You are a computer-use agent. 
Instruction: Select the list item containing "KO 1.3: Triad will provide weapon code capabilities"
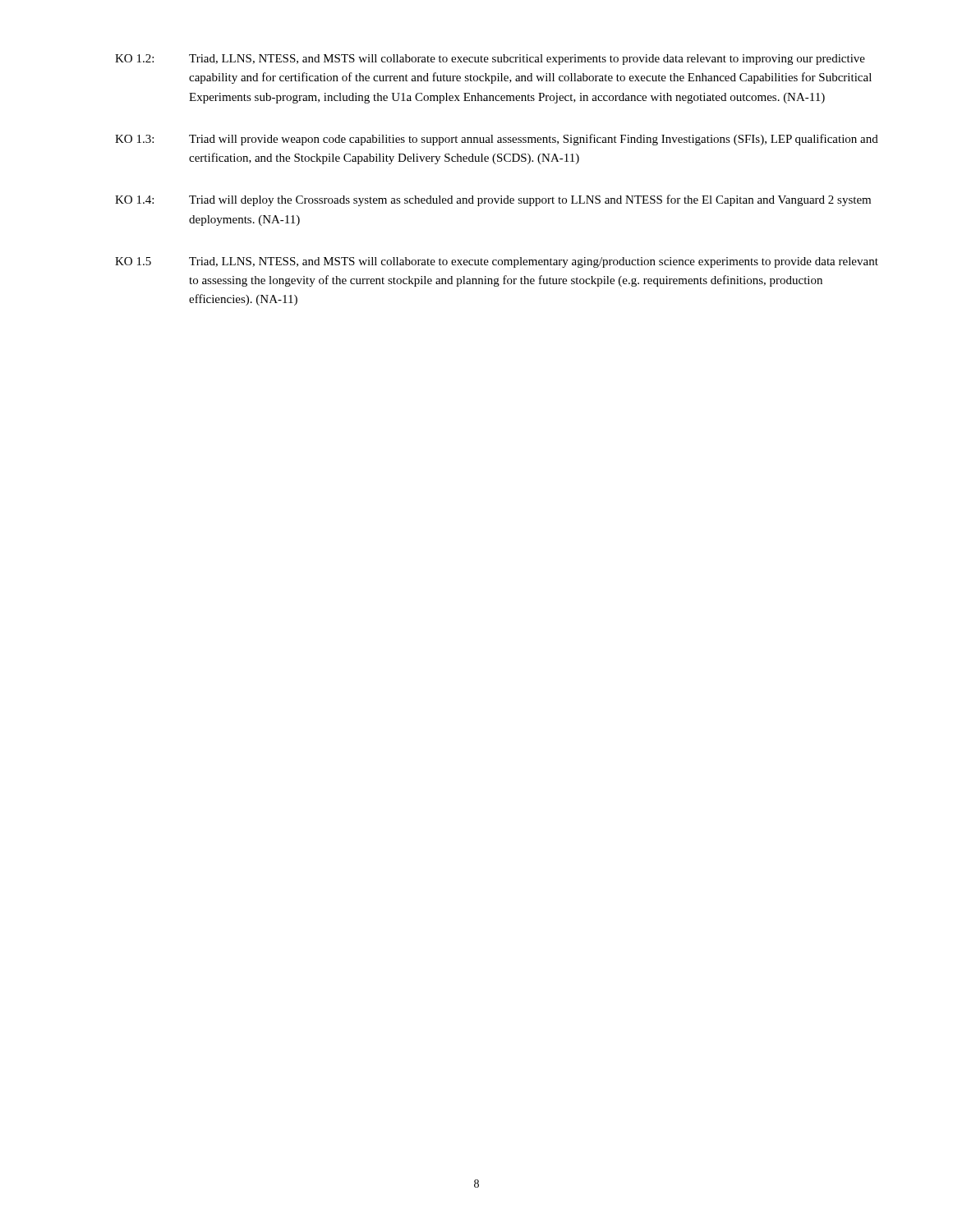pos(497,149)
